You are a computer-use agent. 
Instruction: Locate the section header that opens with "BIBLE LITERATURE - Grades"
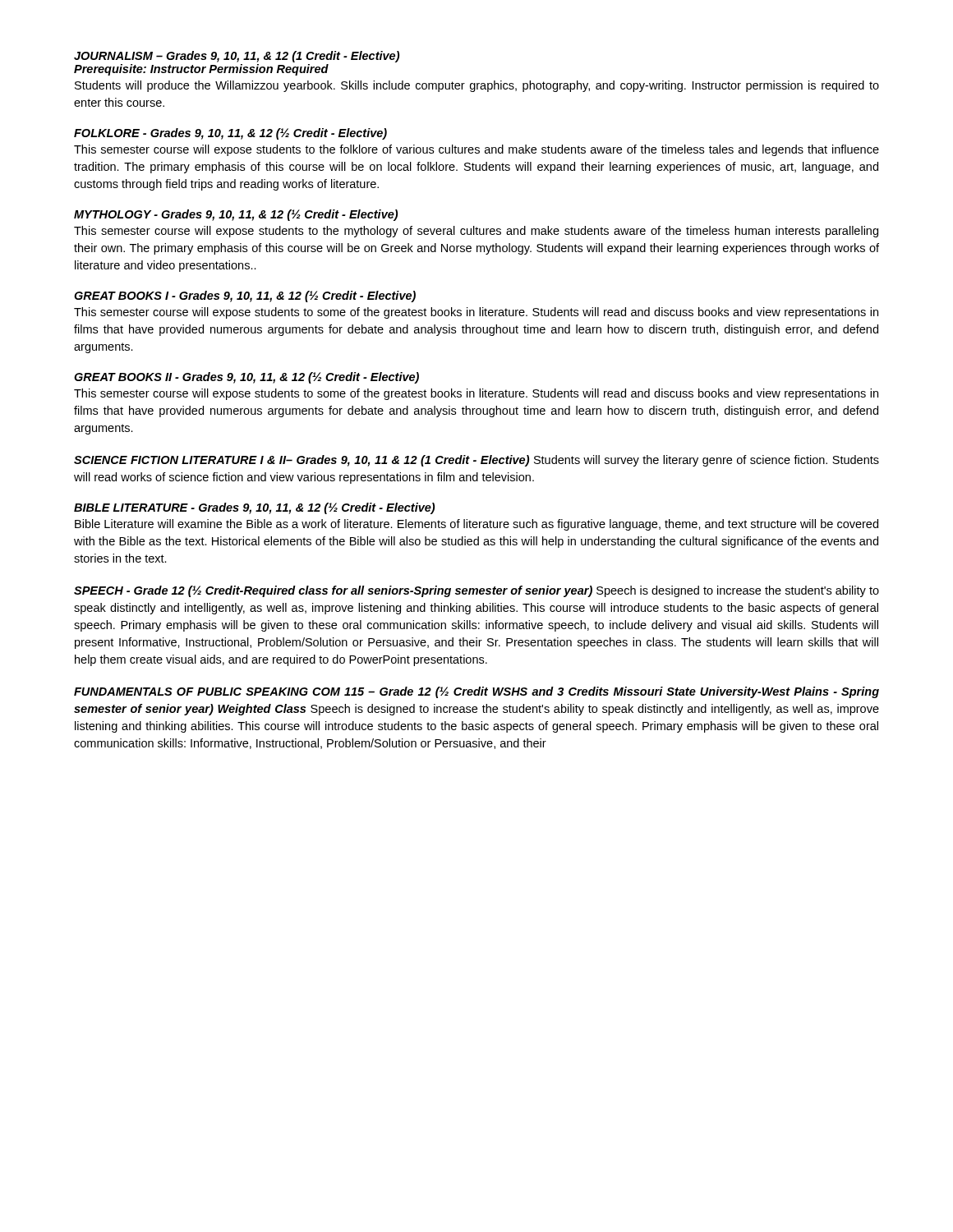pos(255,508)
